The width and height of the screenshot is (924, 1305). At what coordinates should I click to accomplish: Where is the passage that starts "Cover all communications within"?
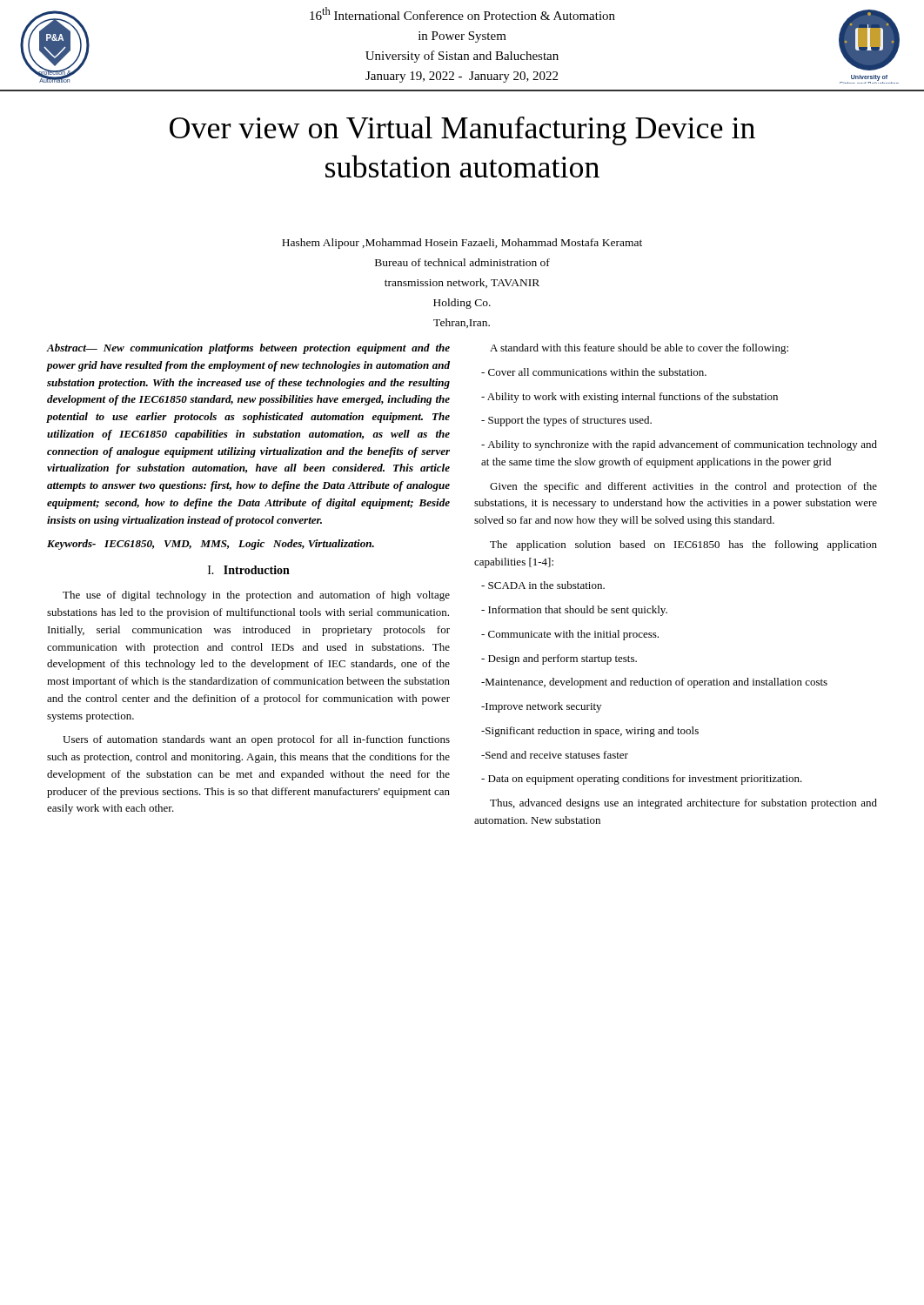[x=676, y=372]
